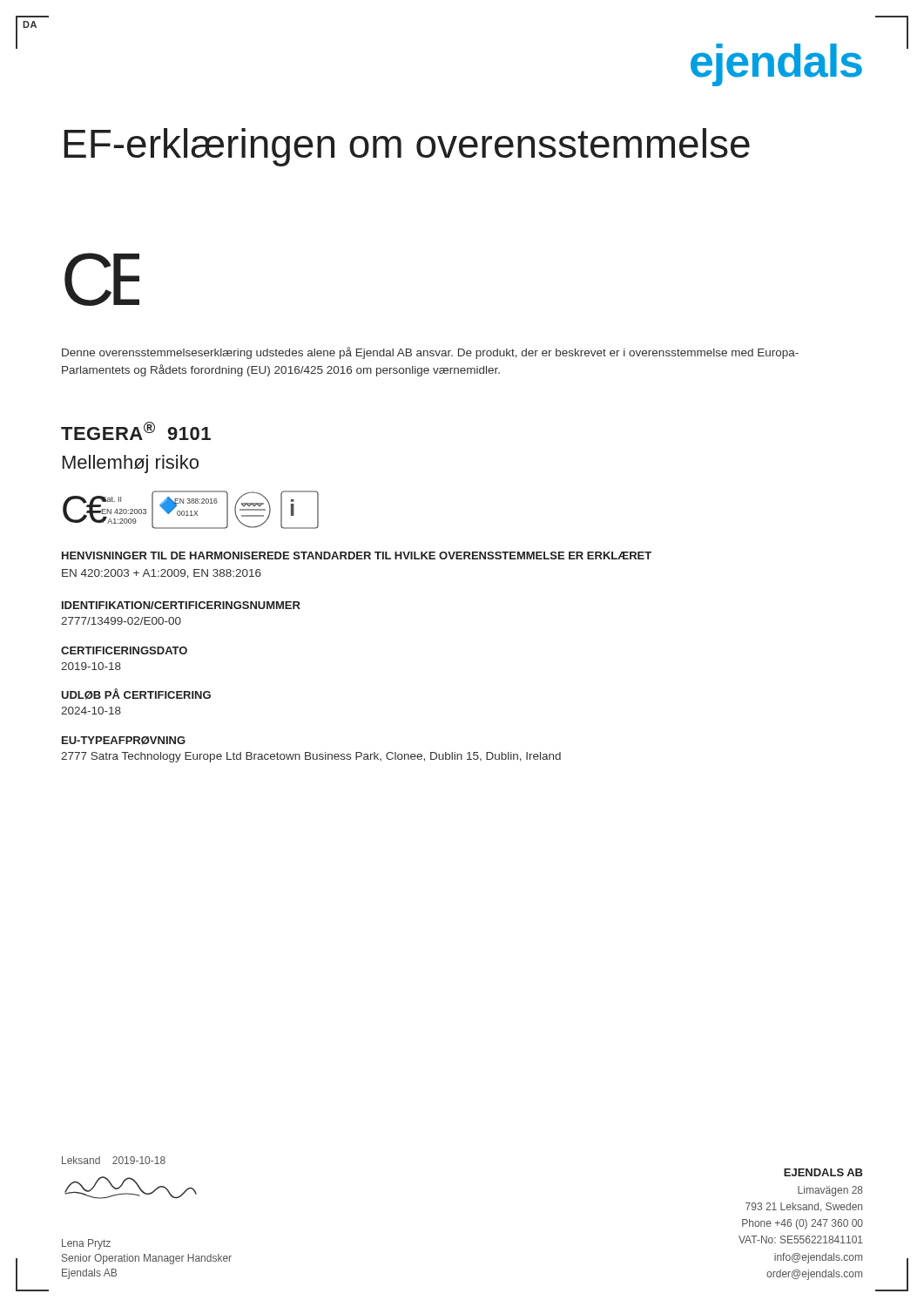Screen dimensions: 1307x924
Task: Locate the passage starting "Leksand 2019-10-18"
Action: tap(113, 1161)
